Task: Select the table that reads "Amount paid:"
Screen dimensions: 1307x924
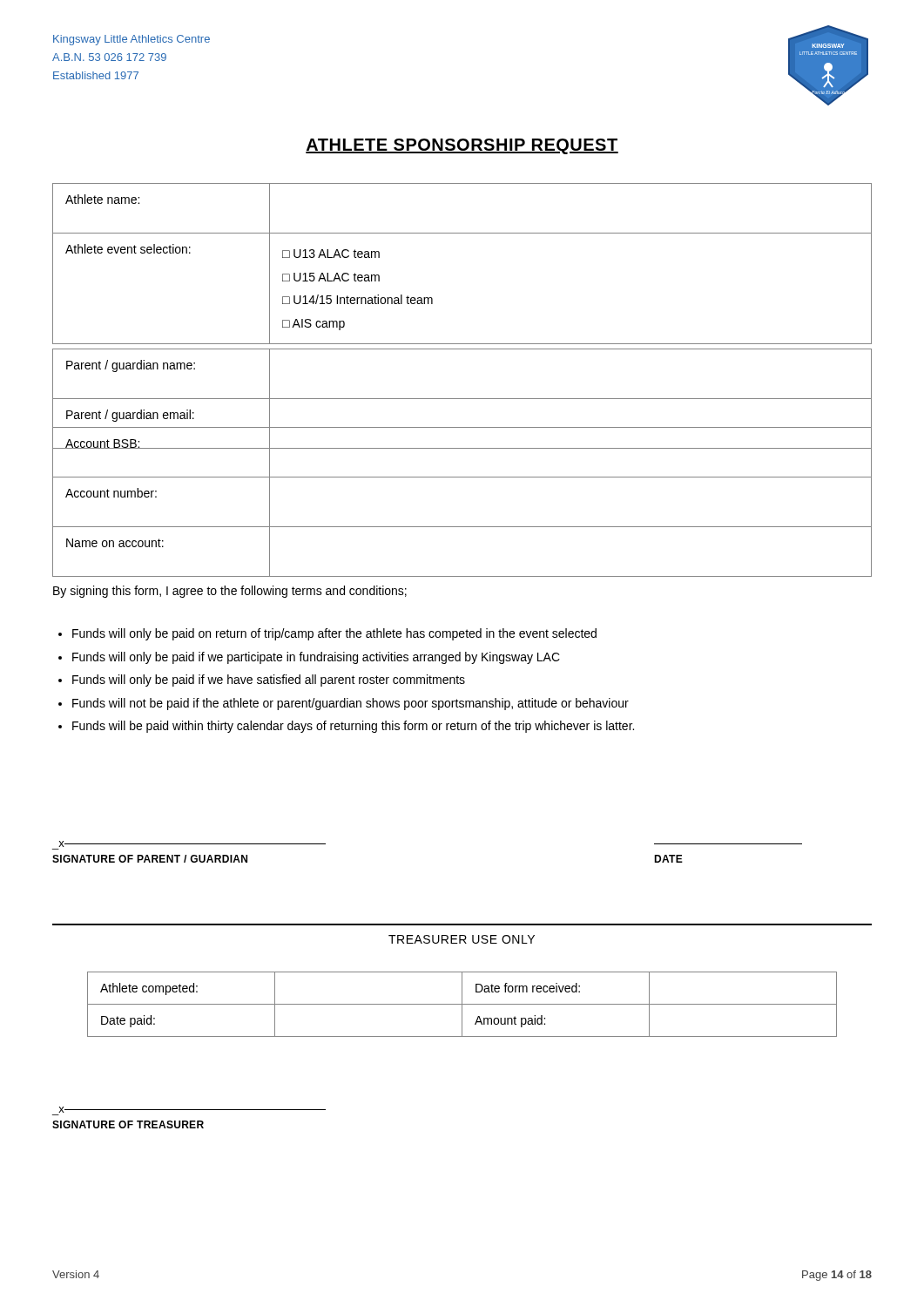Action: point(462,1004)
